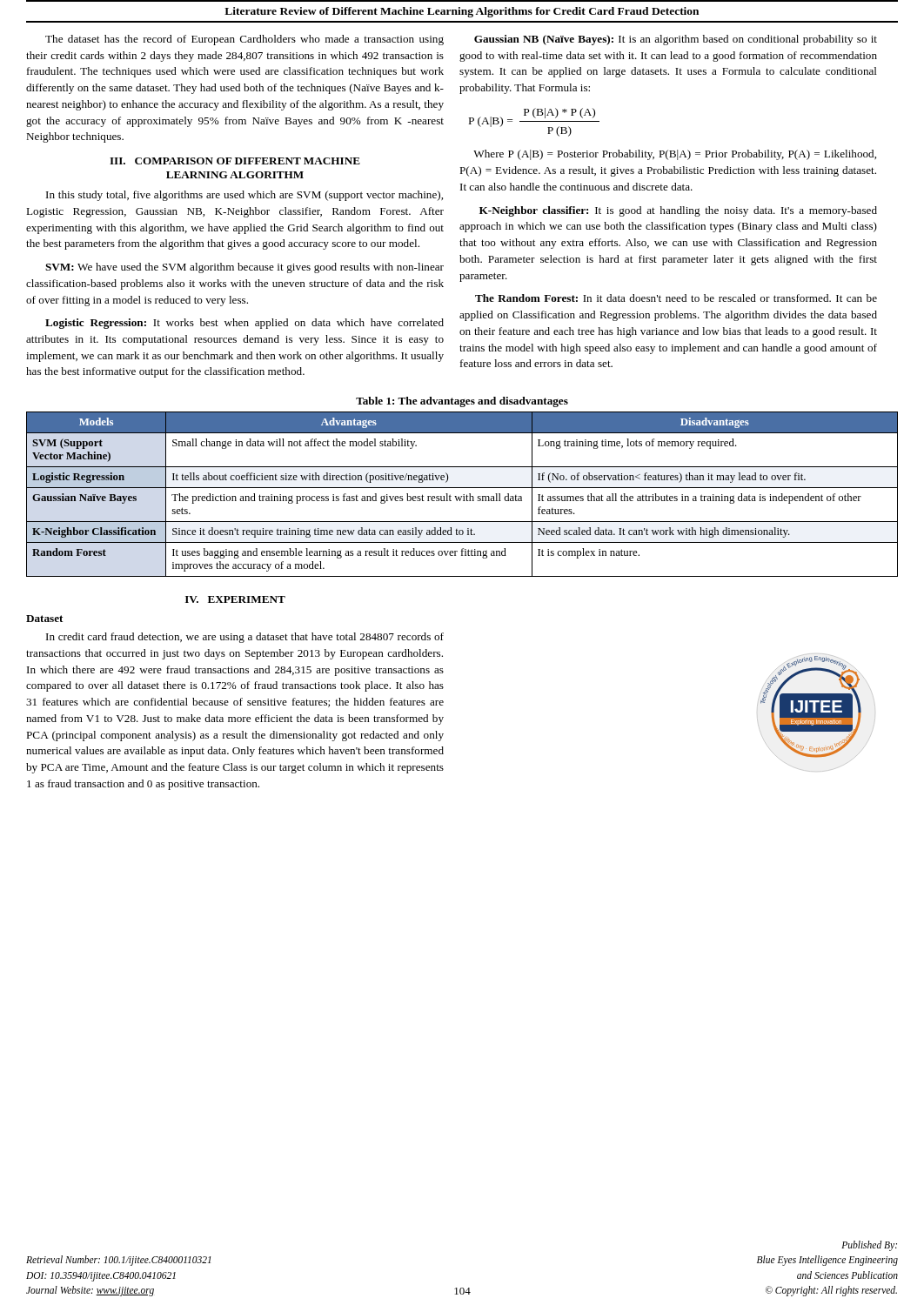Find the block on this page that starts "Gaussian NB (Naïve Bayes): It is"
The image size is (924, 1305).
coord(668,63)
